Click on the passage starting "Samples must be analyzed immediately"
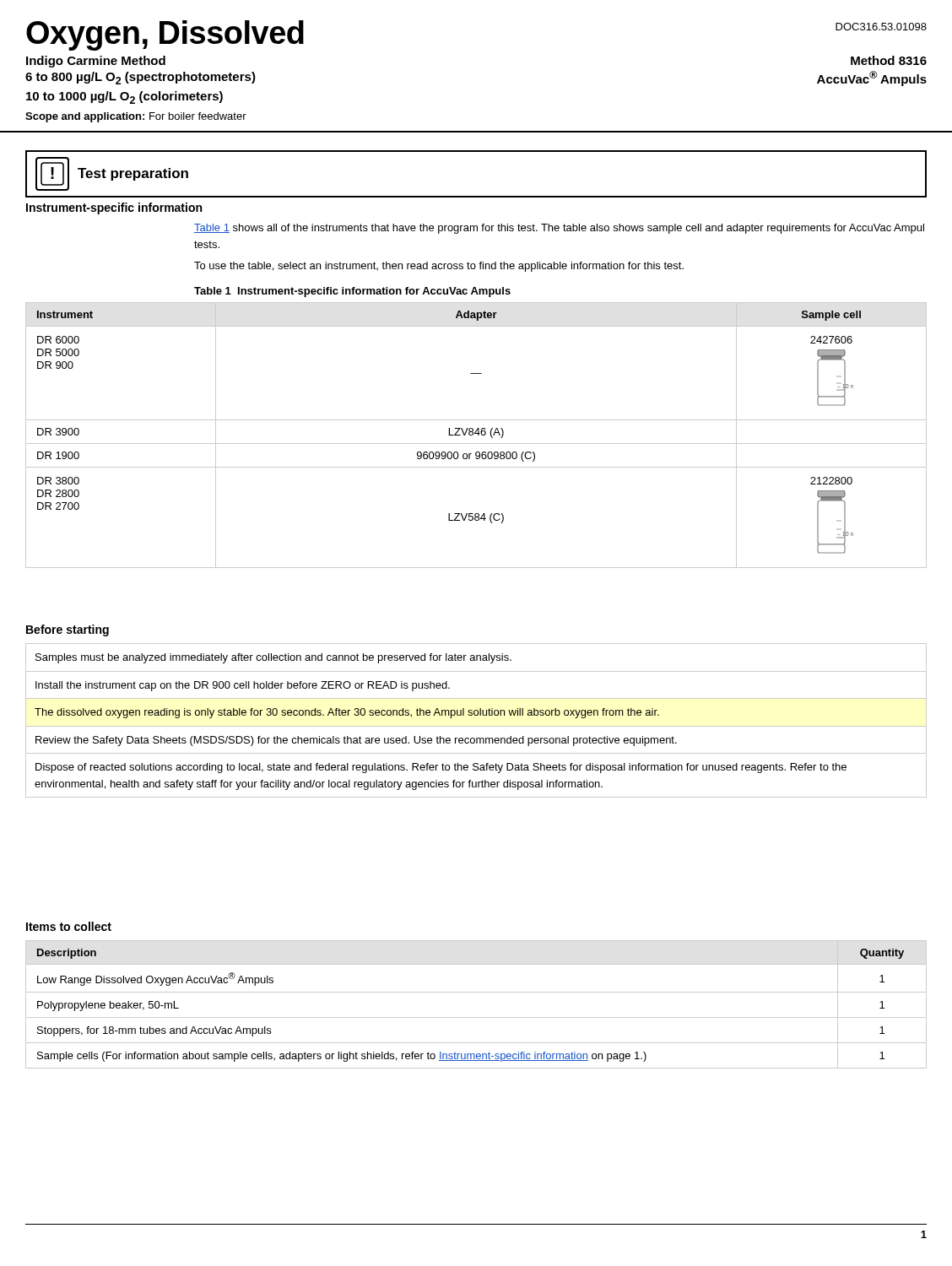The width and height of the screenshot is (952, 1266). (x=273, y=657)
